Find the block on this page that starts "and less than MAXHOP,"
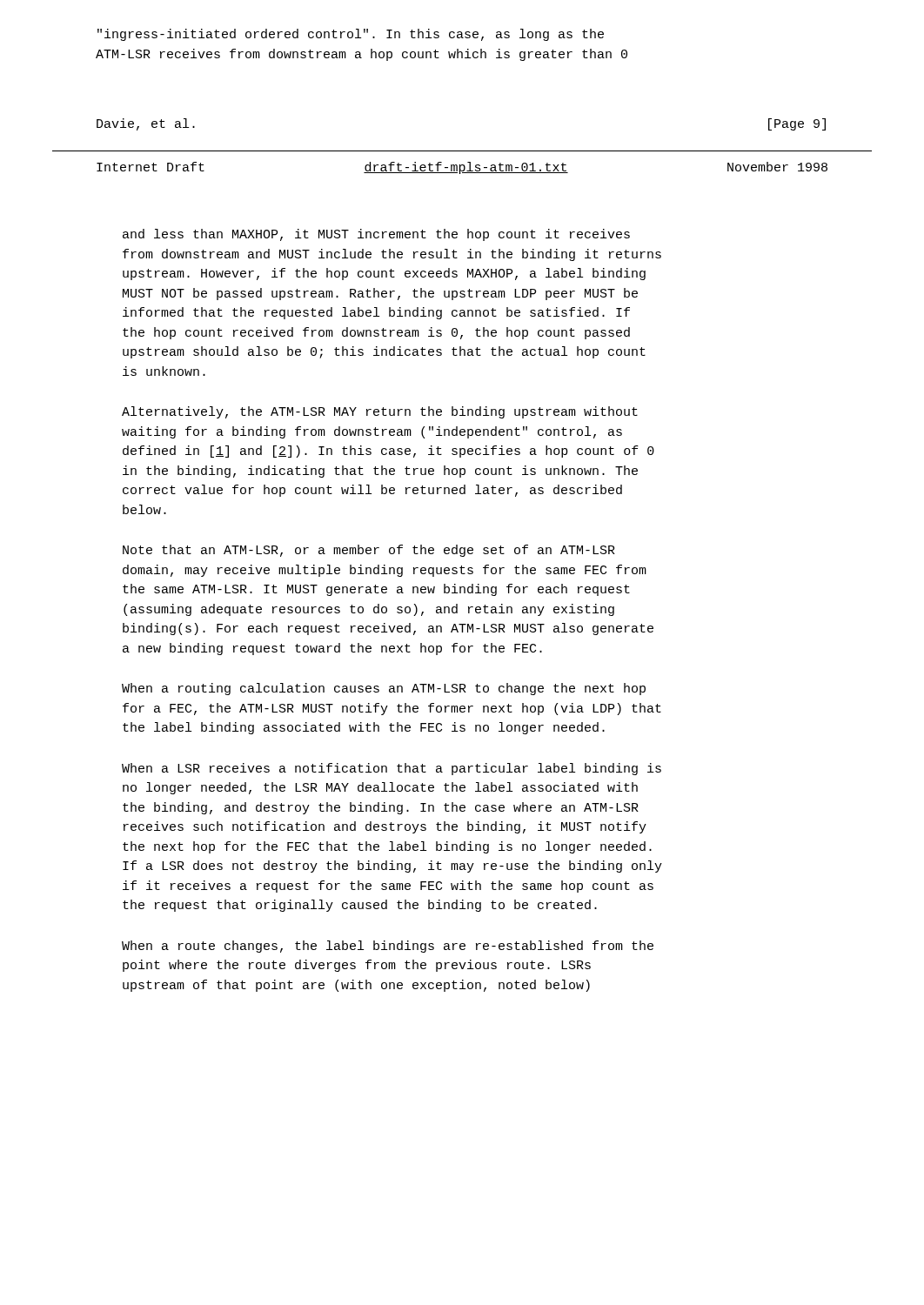 click(392, 304)
